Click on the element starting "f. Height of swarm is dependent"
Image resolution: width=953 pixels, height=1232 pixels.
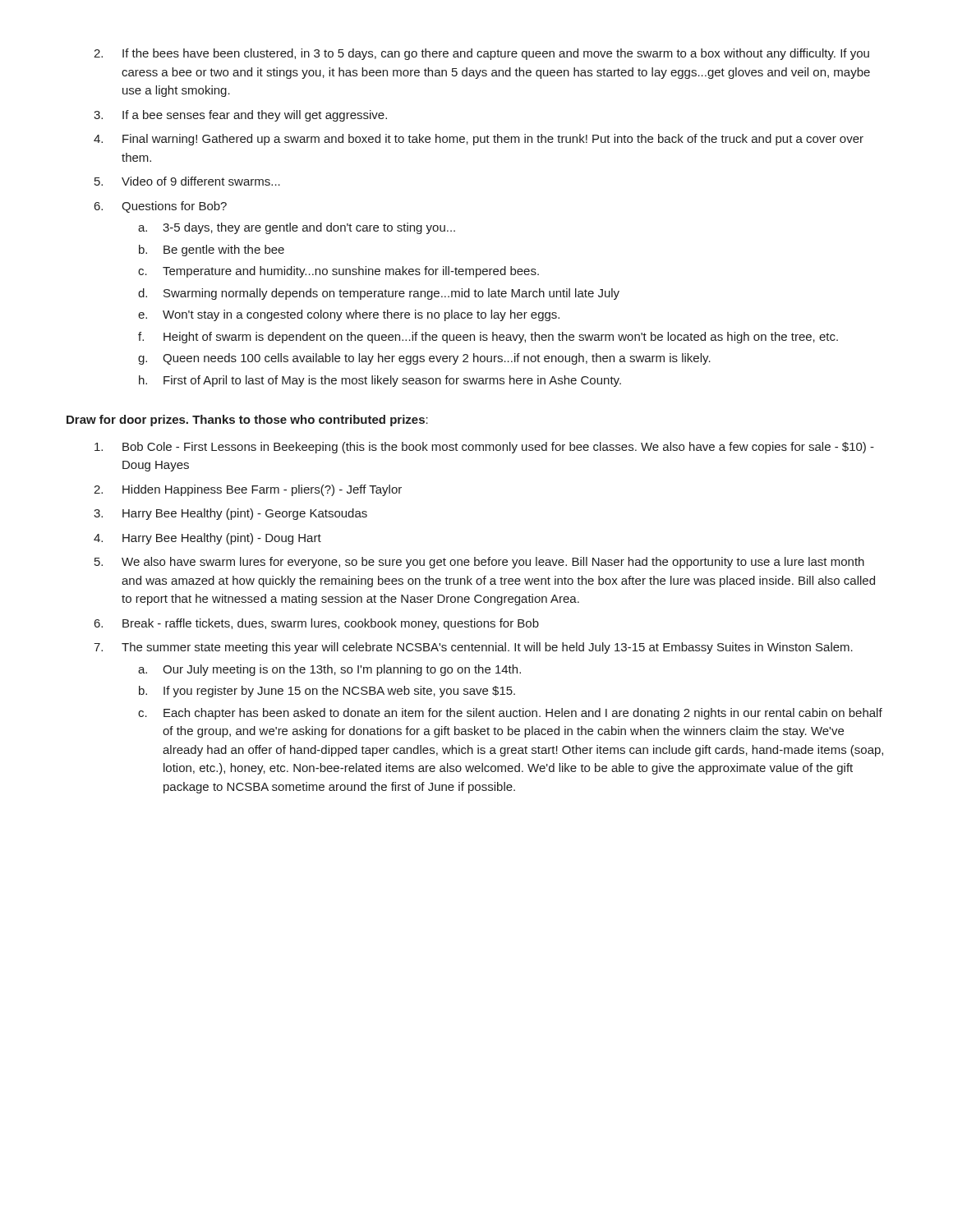(488, 337)
